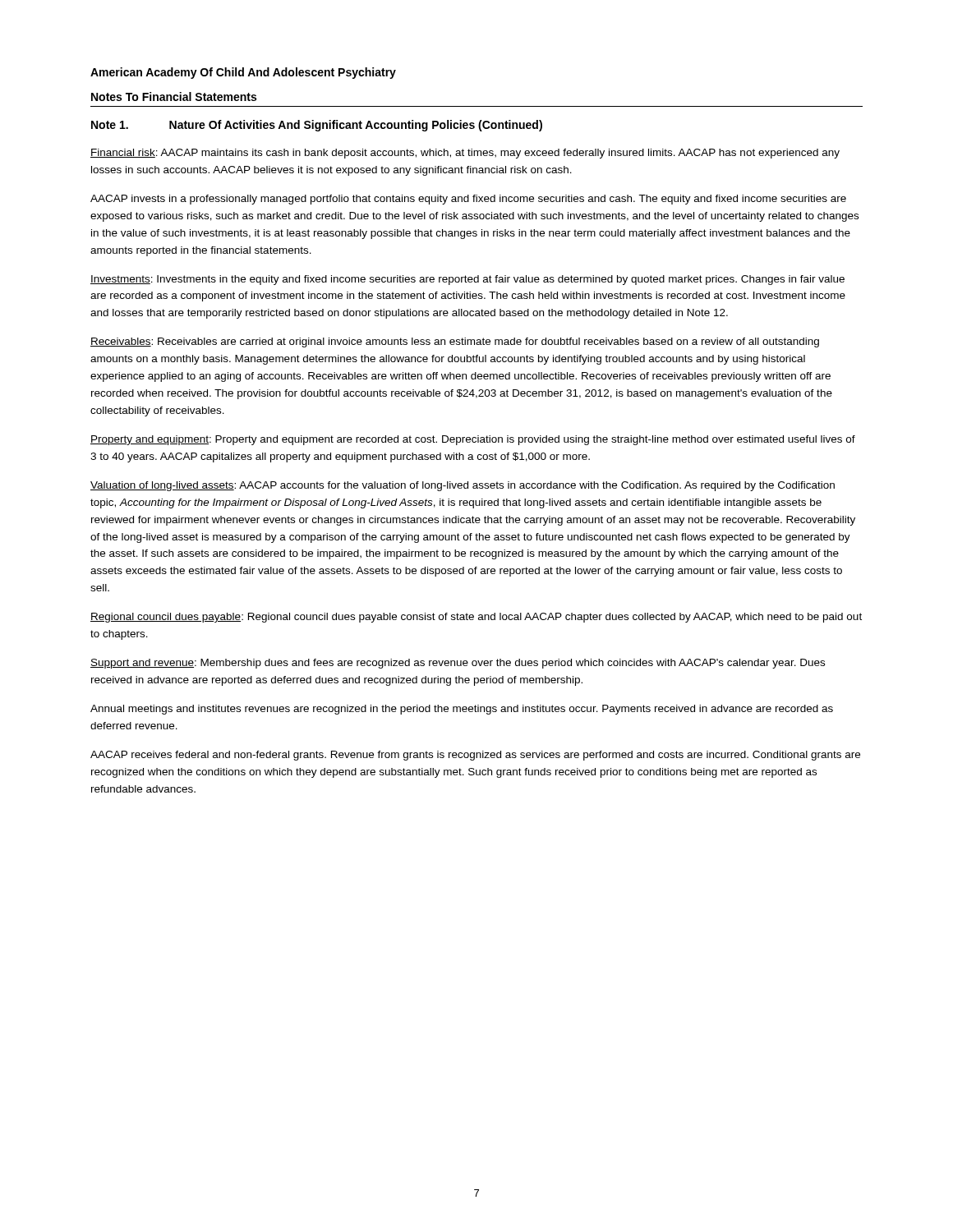Find the block on this page that starts "Valuation of long-lived assets: AACAP accounts for the"
953x1232 pixels.
pos(473,536)
